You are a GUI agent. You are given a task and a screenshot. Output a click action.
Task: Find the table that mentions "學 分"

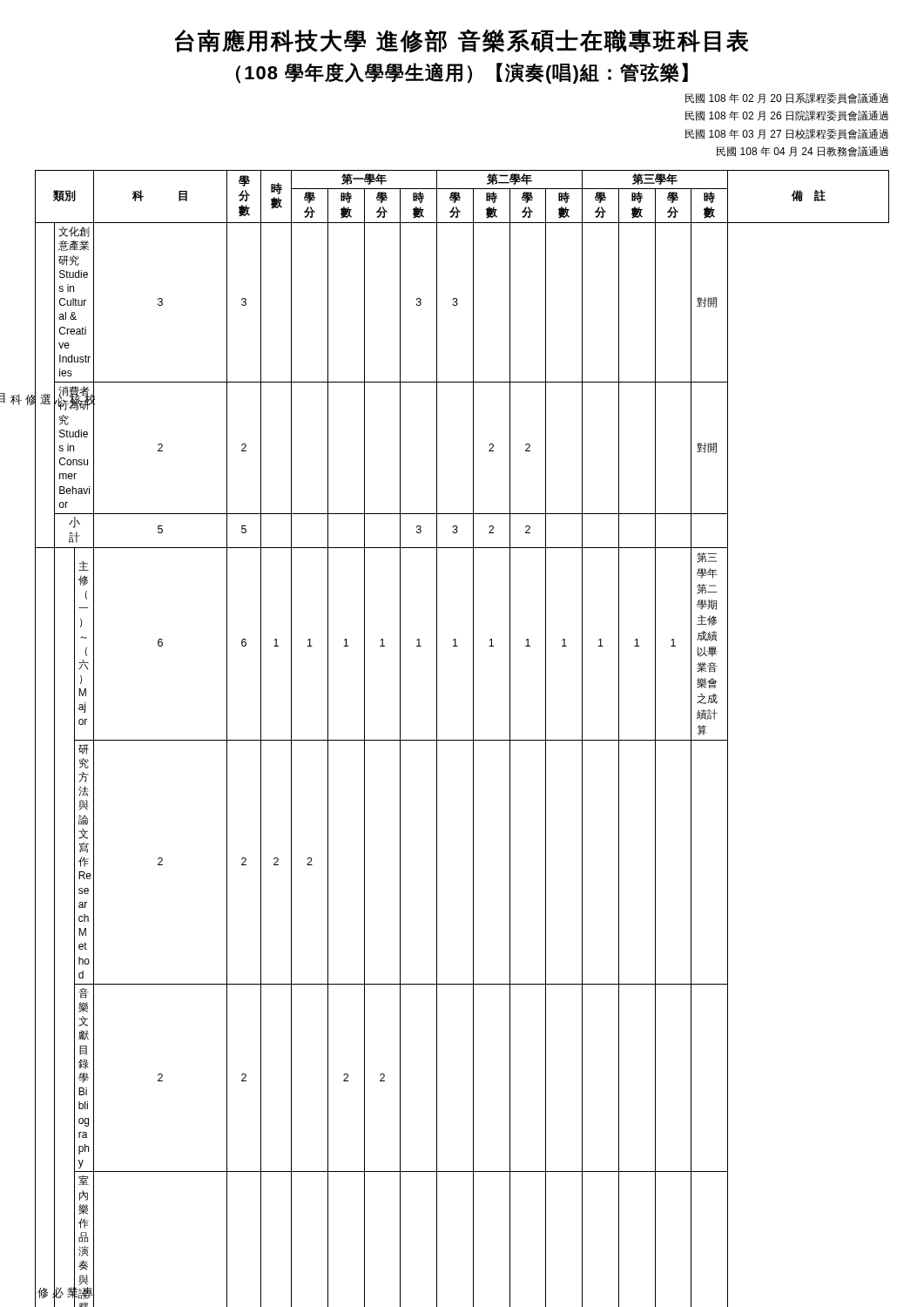click(x=462, y=738)
